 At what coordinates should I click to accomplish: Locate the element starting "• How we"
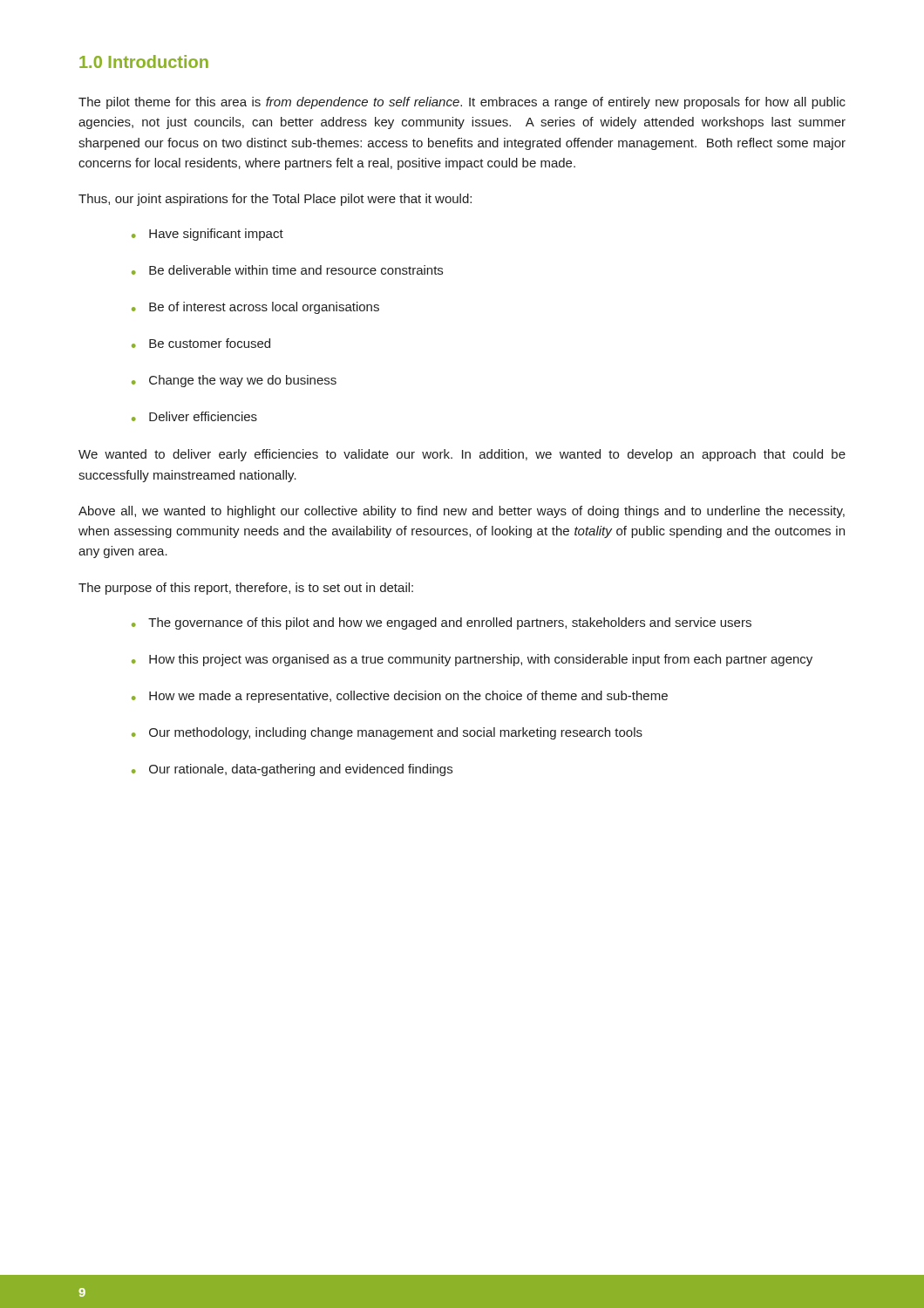[488, 698]
